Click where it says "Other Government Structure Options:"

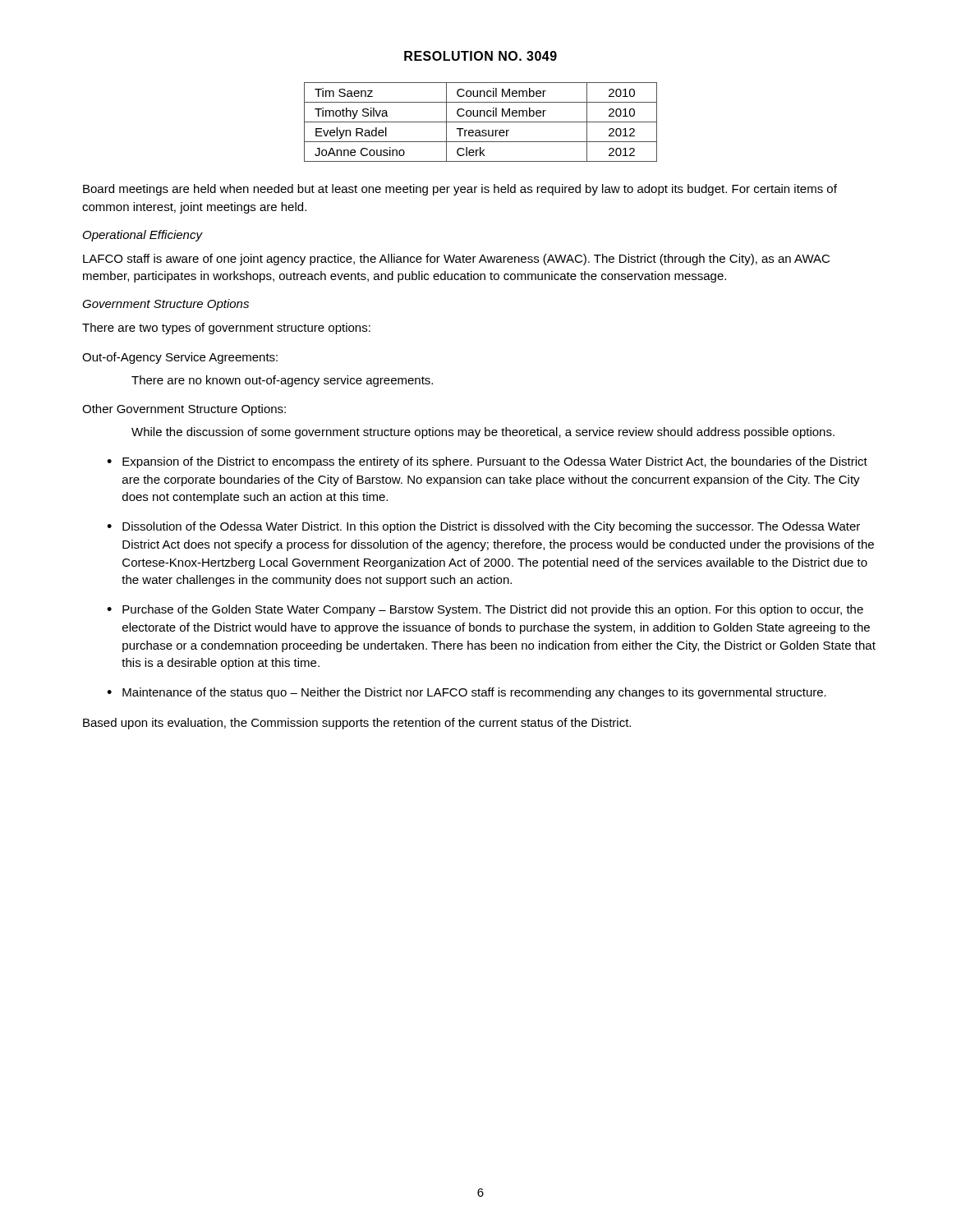[x=185, y=409]
